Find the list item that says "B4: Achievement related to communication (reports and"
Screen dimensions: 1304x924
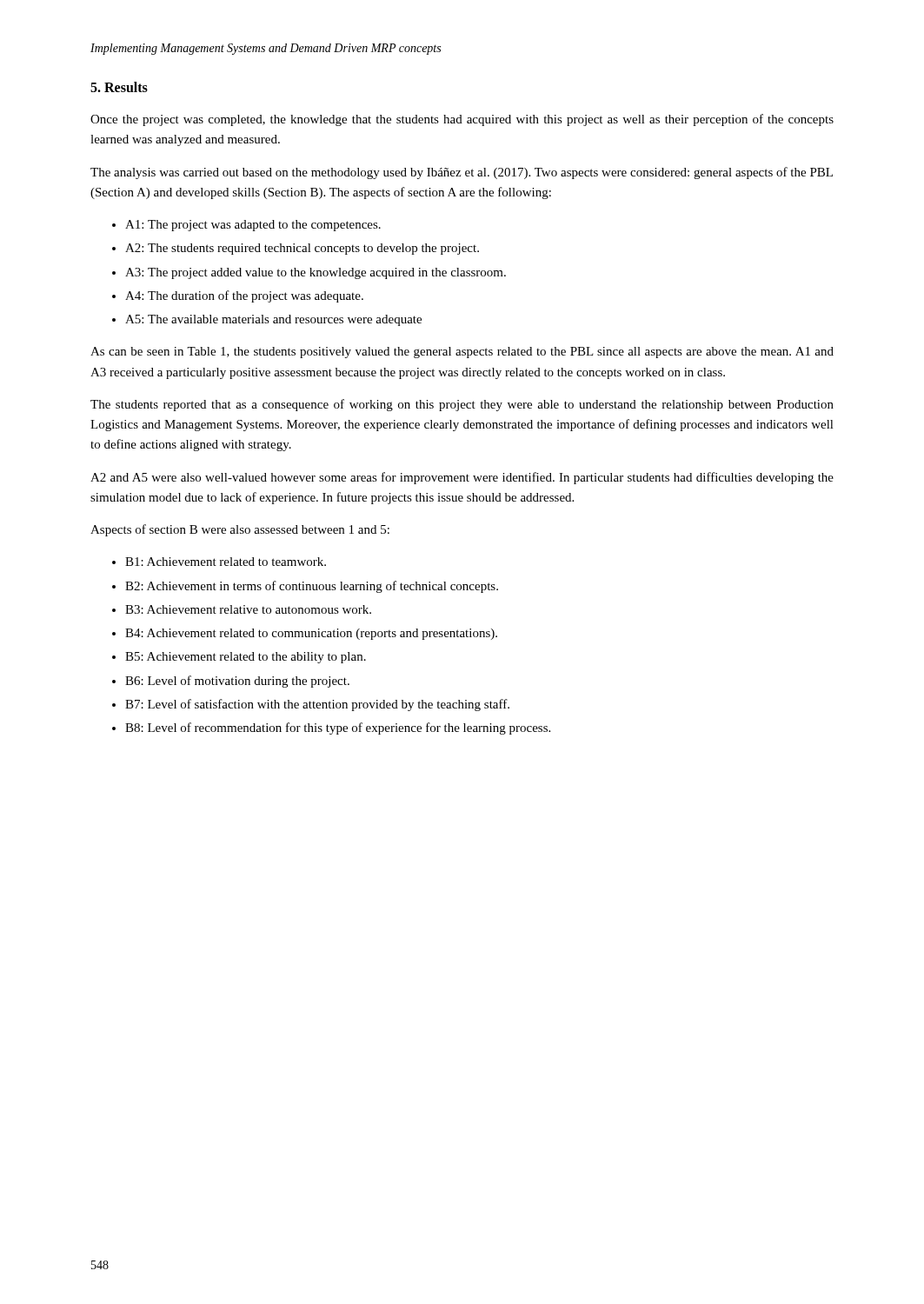click(312, 633)
